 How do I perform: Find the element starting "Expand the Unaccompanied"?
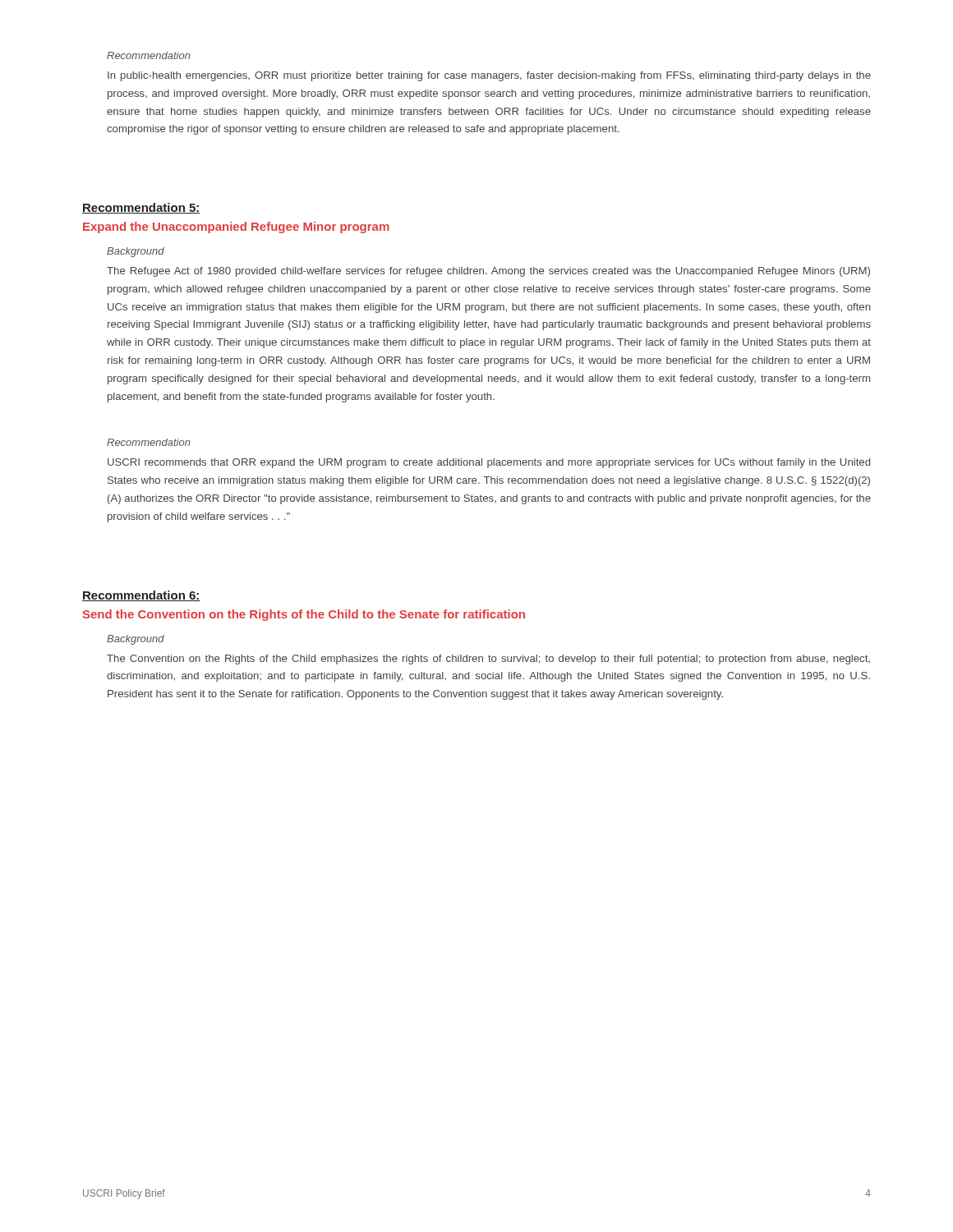(236, 226)
